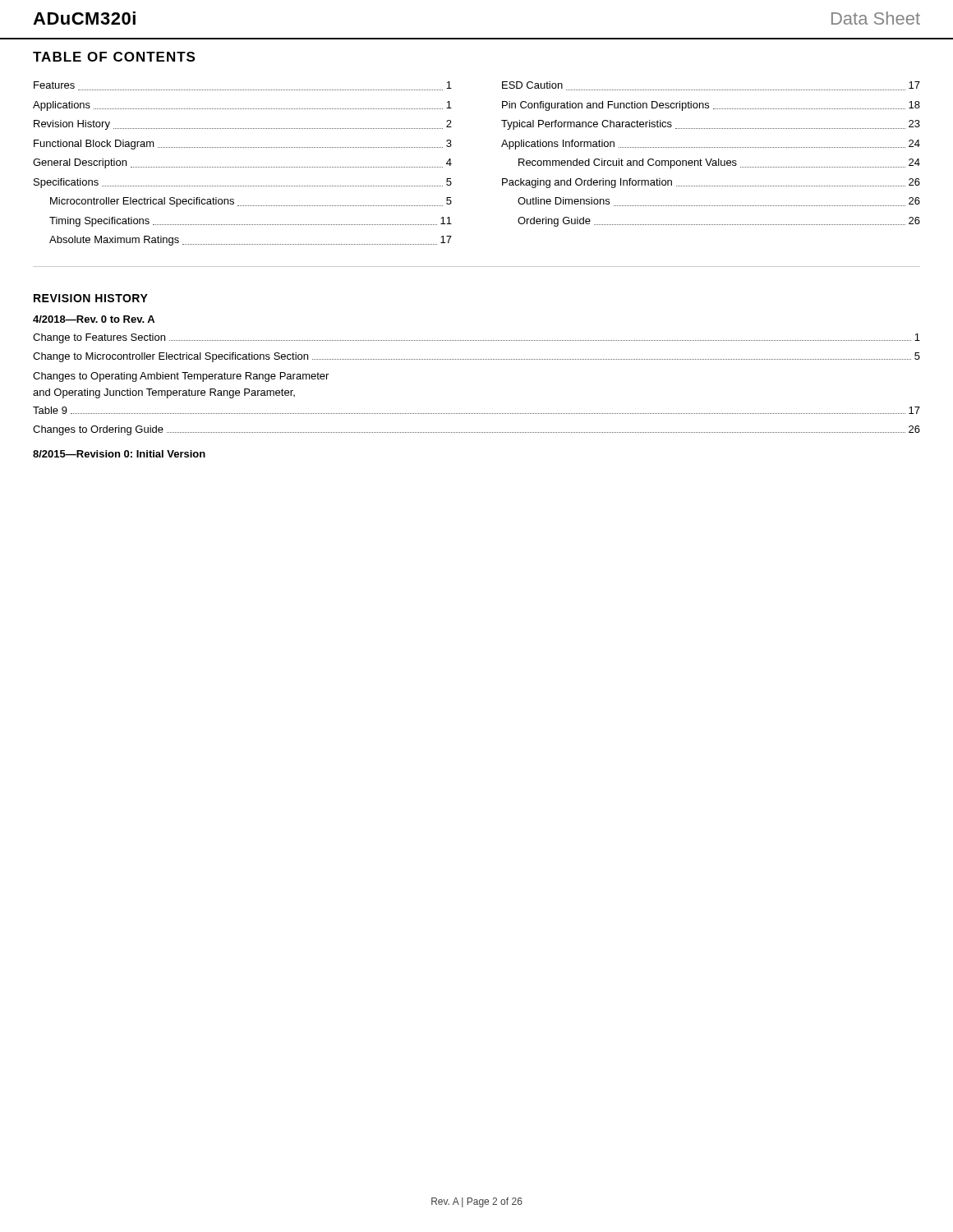Click on the section header that says "REVISION HISTORY"
Viewport: 953px width, 1232px height.
pyautogui.click(x=90, y=298)
